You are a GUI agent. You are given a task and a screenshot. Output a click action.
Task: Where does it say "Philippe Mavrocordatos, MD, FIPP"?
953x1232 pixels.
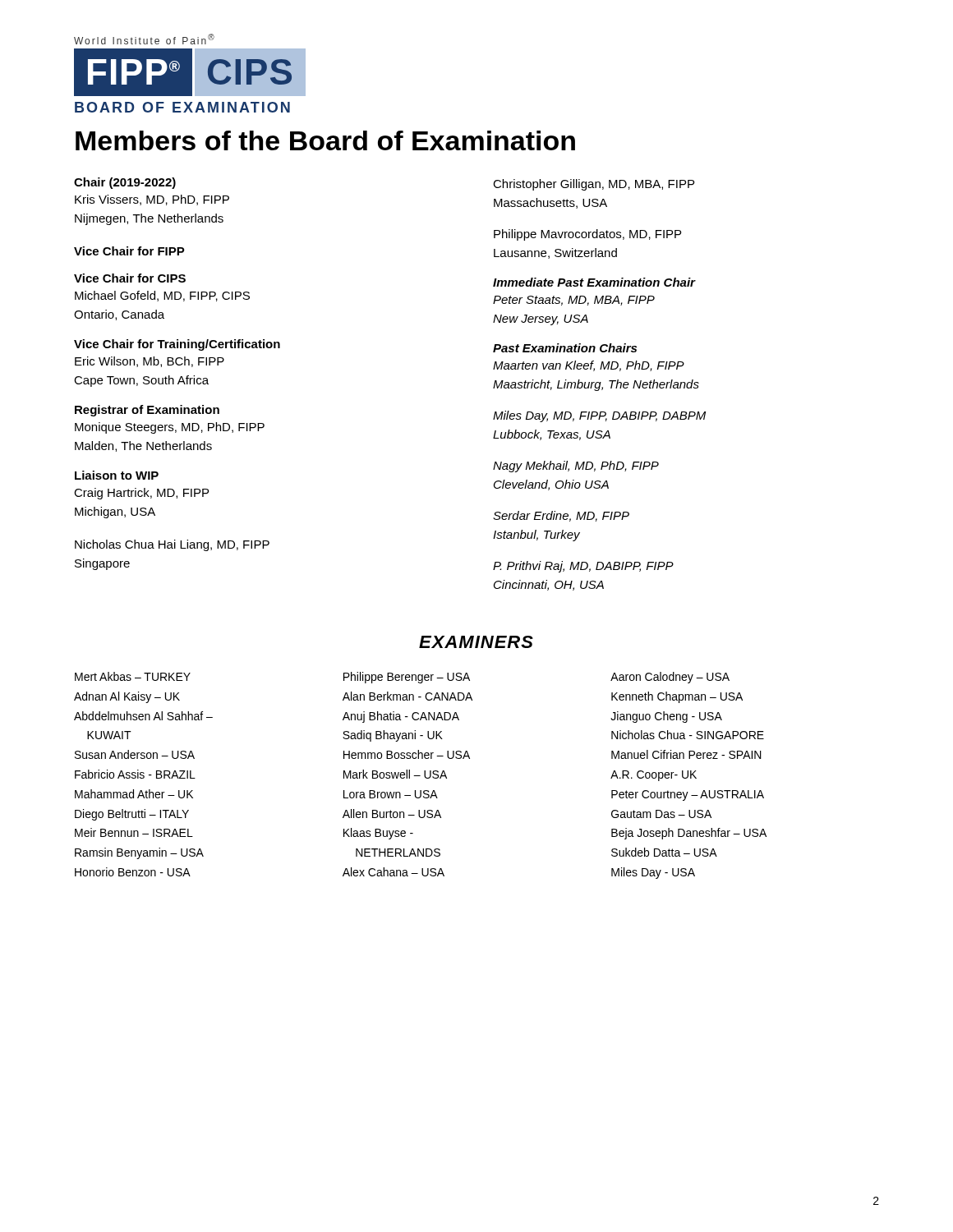click(587, 234)
